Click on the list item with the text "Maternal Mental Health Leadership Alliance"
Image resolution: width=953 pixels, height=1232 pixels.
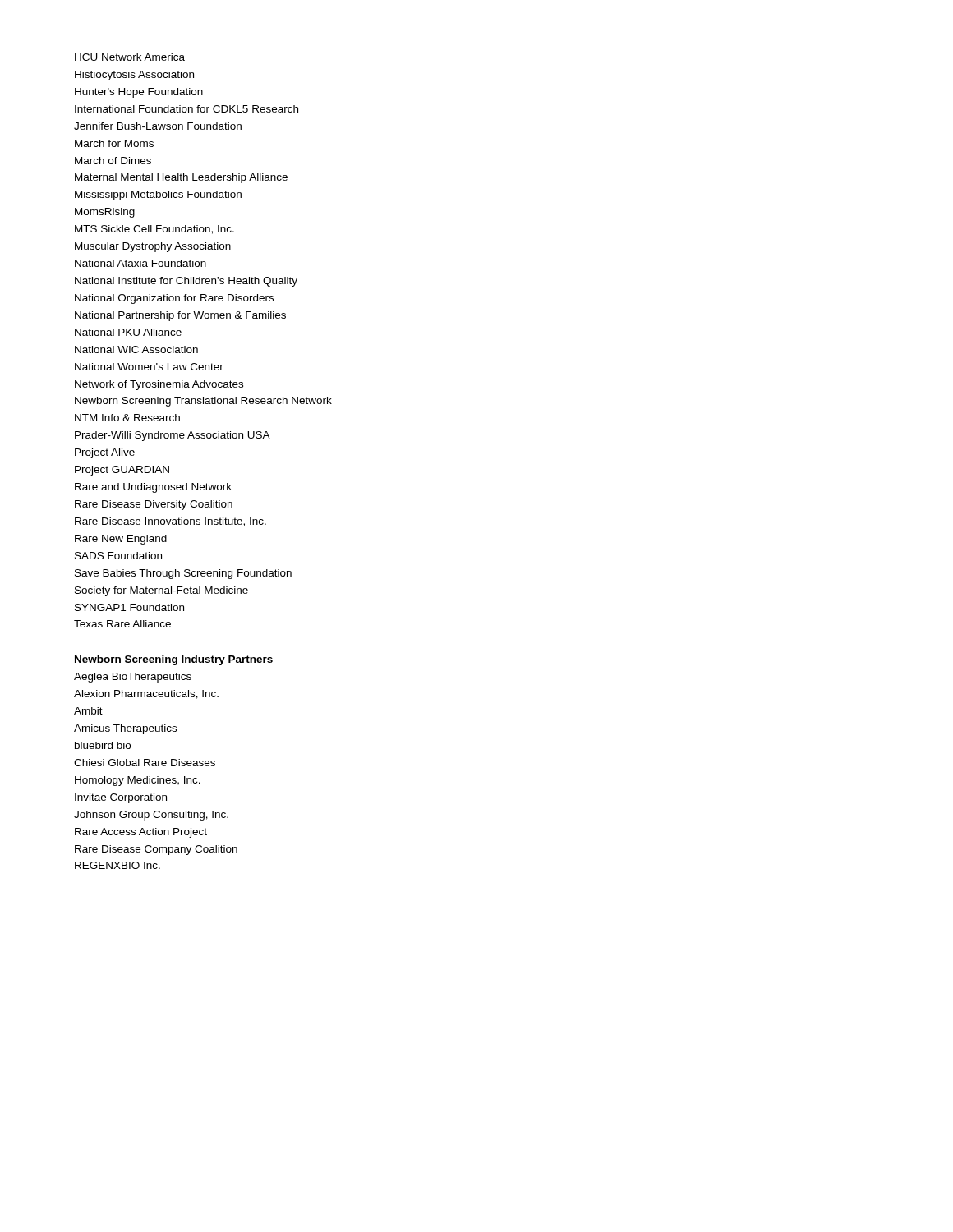coord(181,177)
